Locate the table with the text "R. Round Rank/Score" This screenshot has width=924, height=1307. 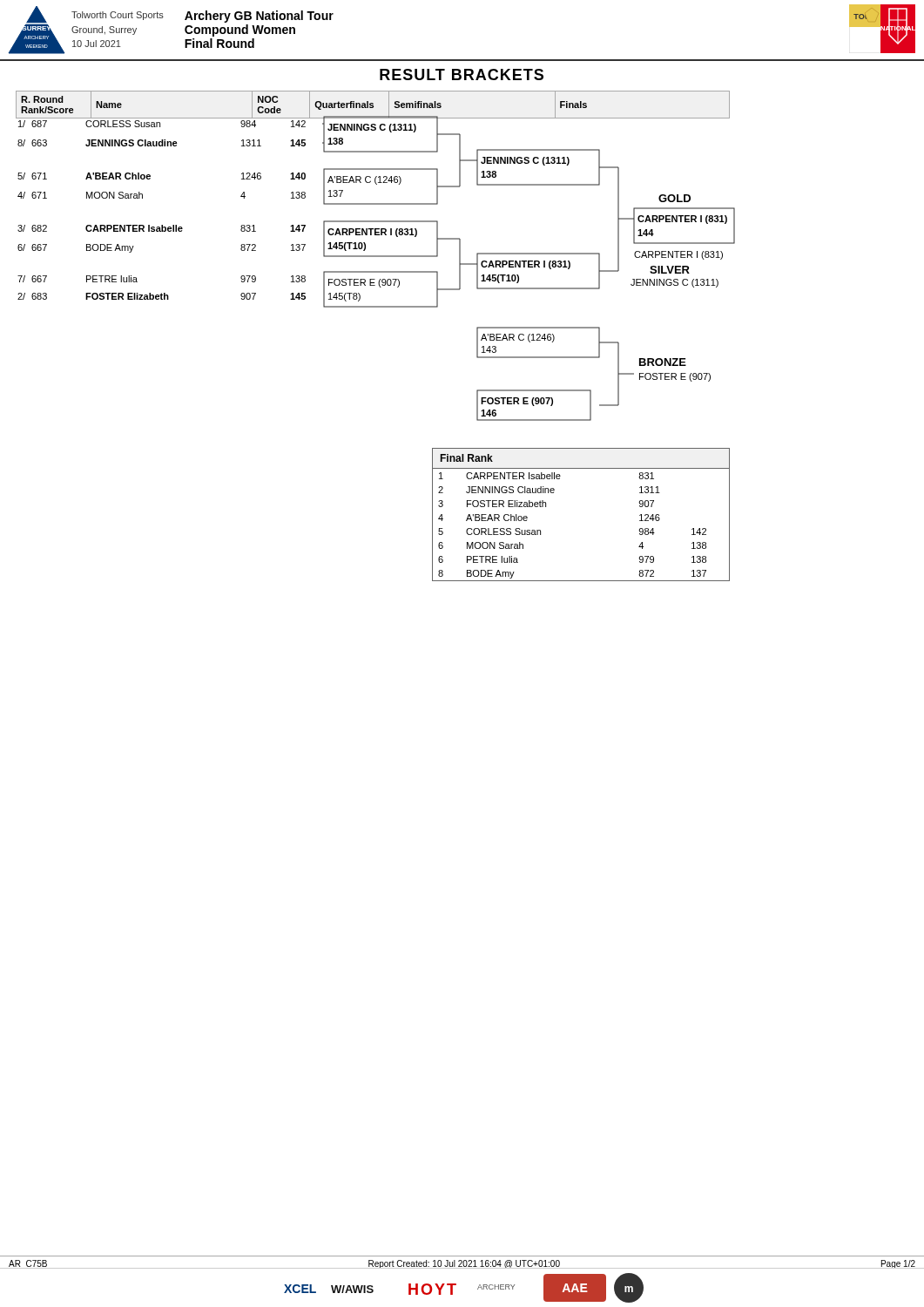pyautogui.click(x=373, y=105)
